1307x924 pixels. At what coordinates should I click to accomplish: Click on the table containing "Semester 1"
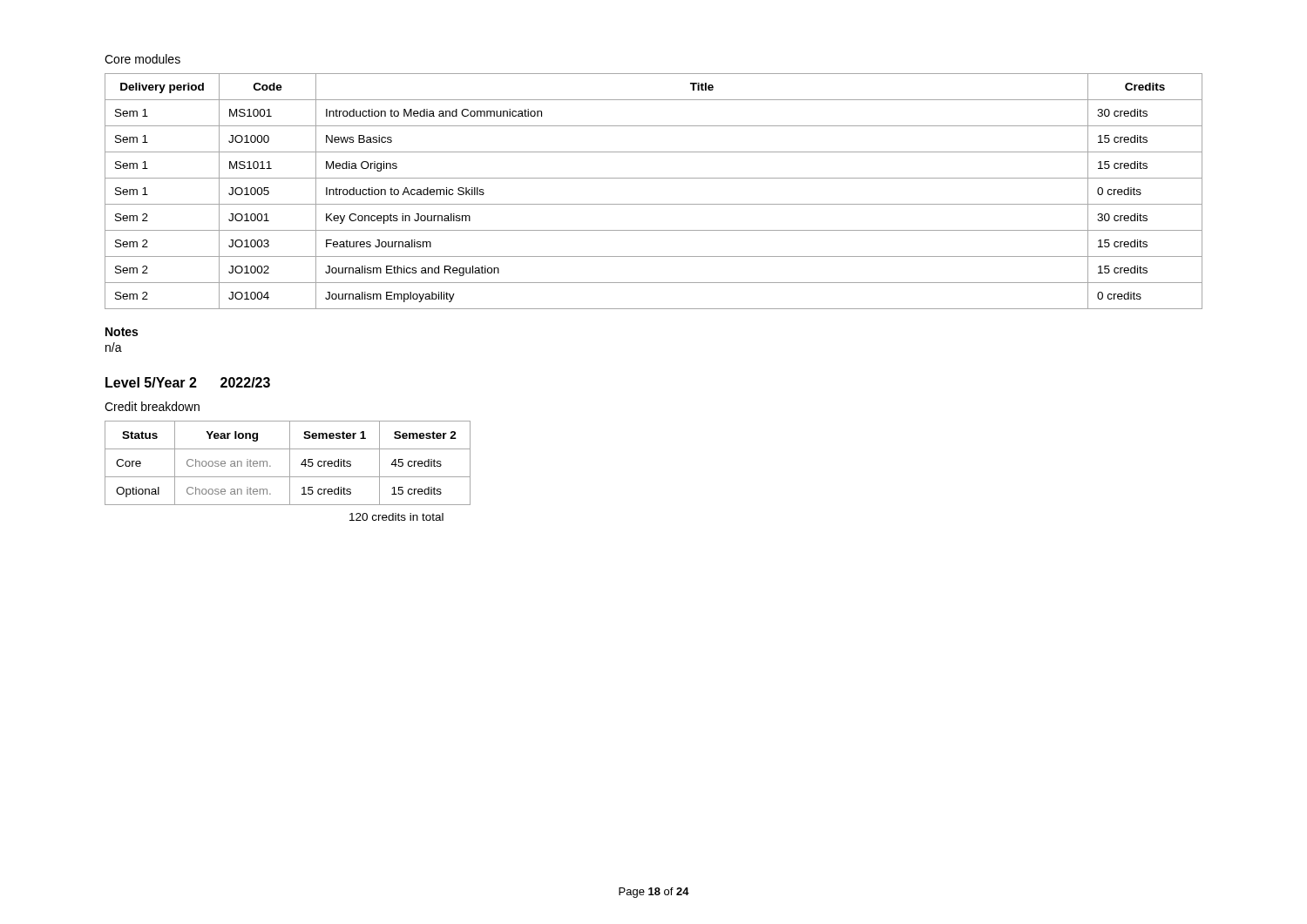654,463
